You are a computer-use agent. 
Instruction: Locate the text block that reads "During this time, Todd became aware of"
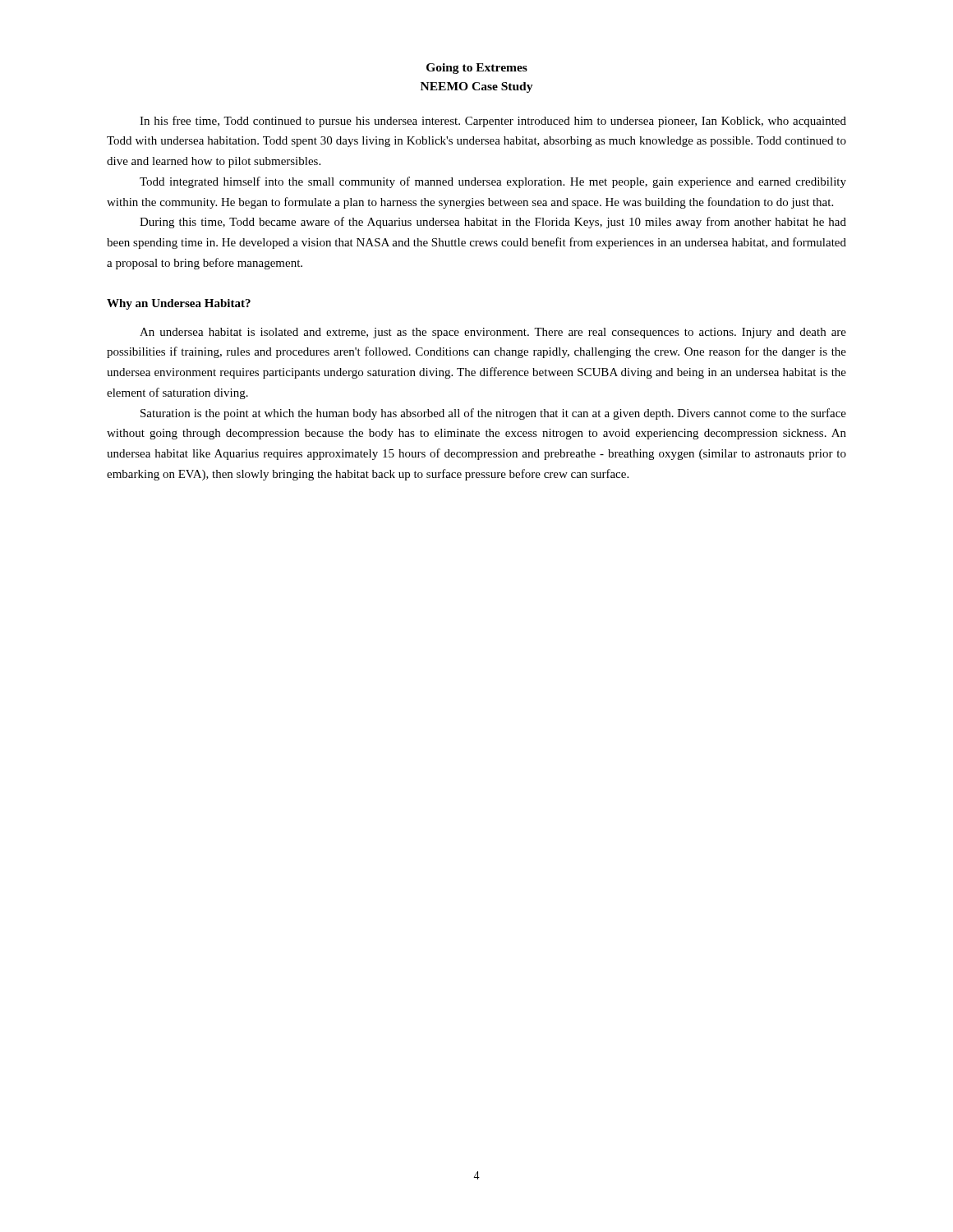point(476,242)
